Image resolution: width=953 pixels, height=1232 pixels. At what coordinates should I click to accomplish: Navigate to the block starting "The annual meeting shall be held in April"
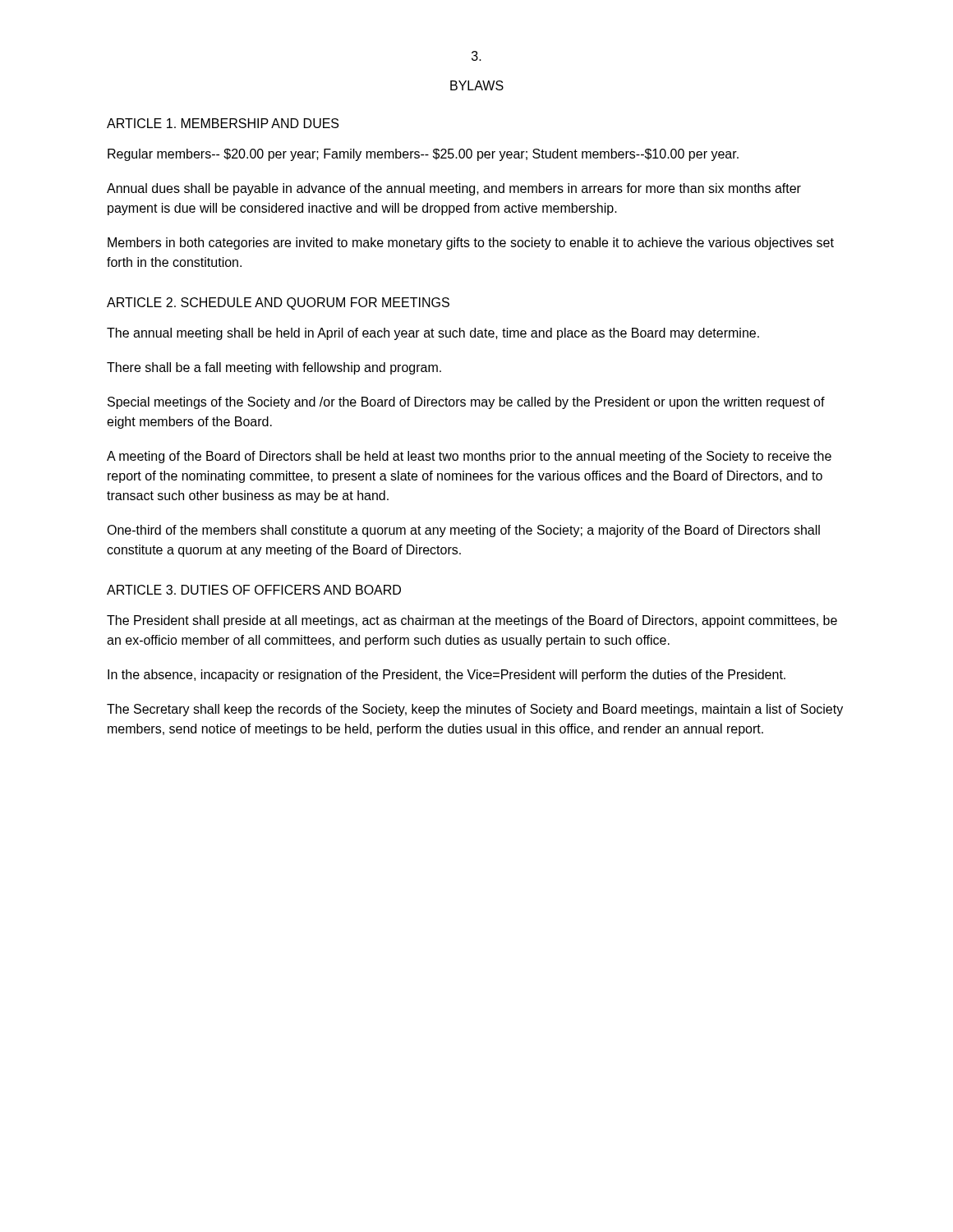pyautogui.click(x=433, y=333)
